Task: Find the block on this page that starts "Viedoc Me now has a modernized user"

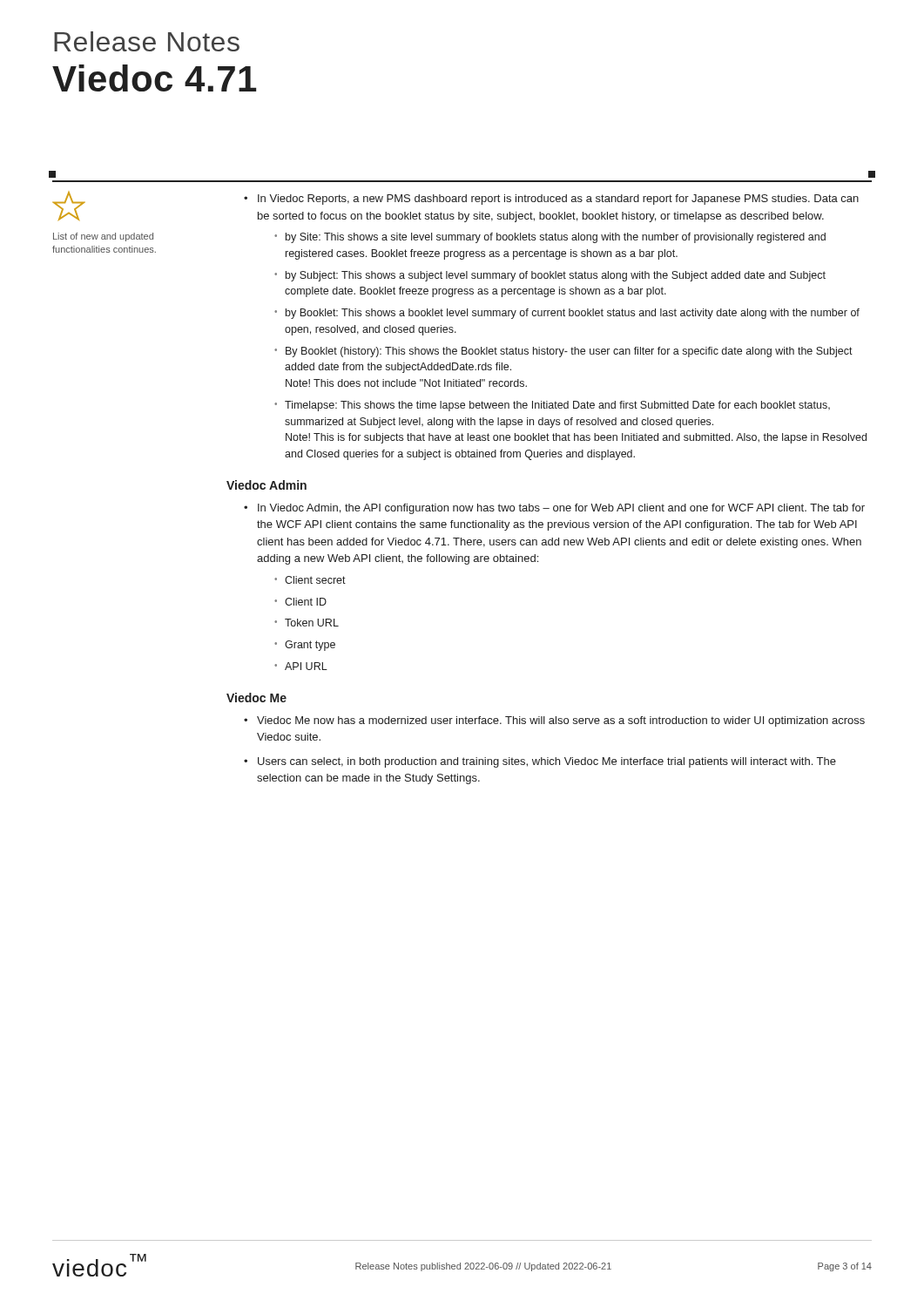Action: click(561, 728)
